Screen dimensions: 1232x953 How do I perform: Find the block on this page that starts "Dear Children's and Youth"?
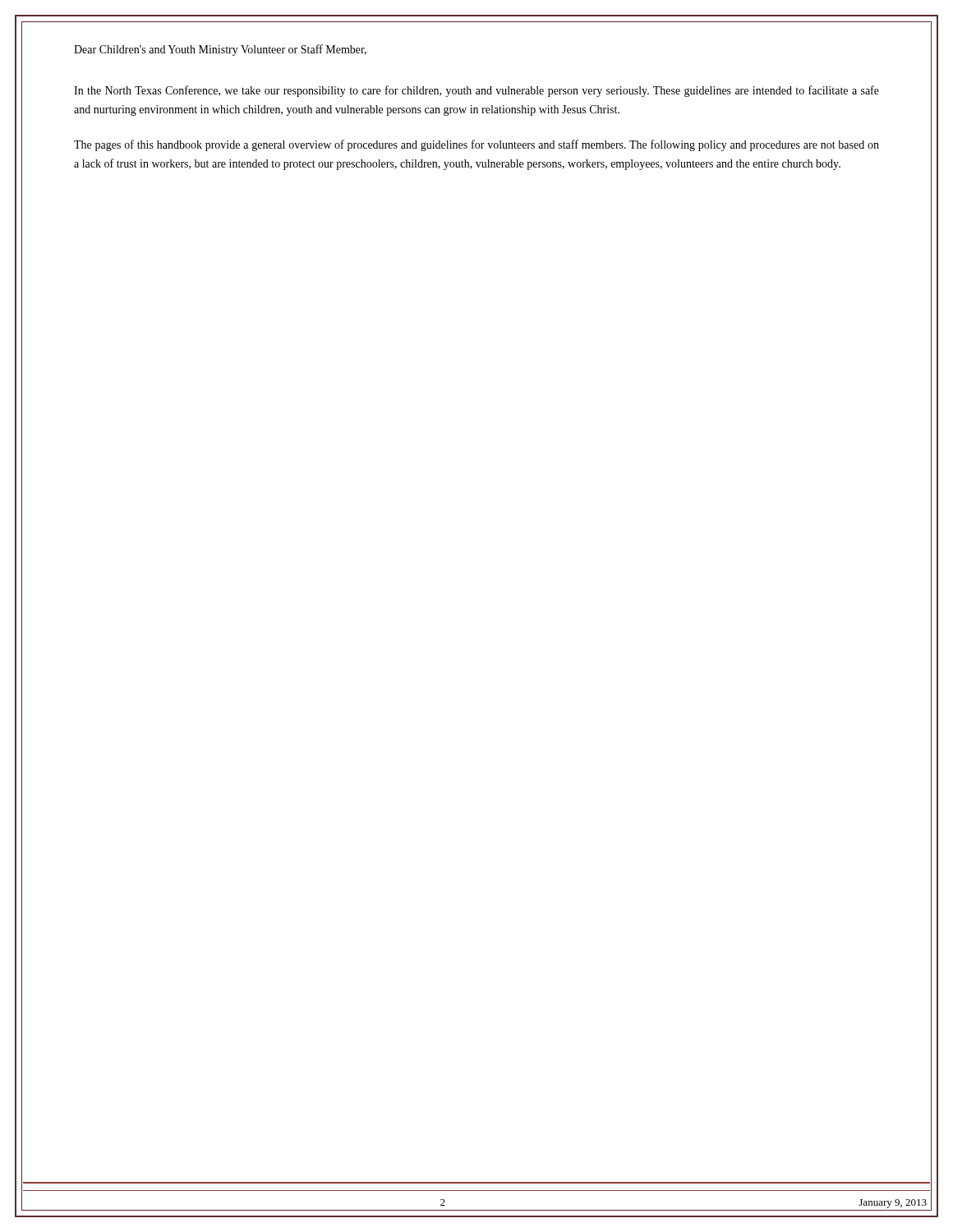(x=220, y=50)
